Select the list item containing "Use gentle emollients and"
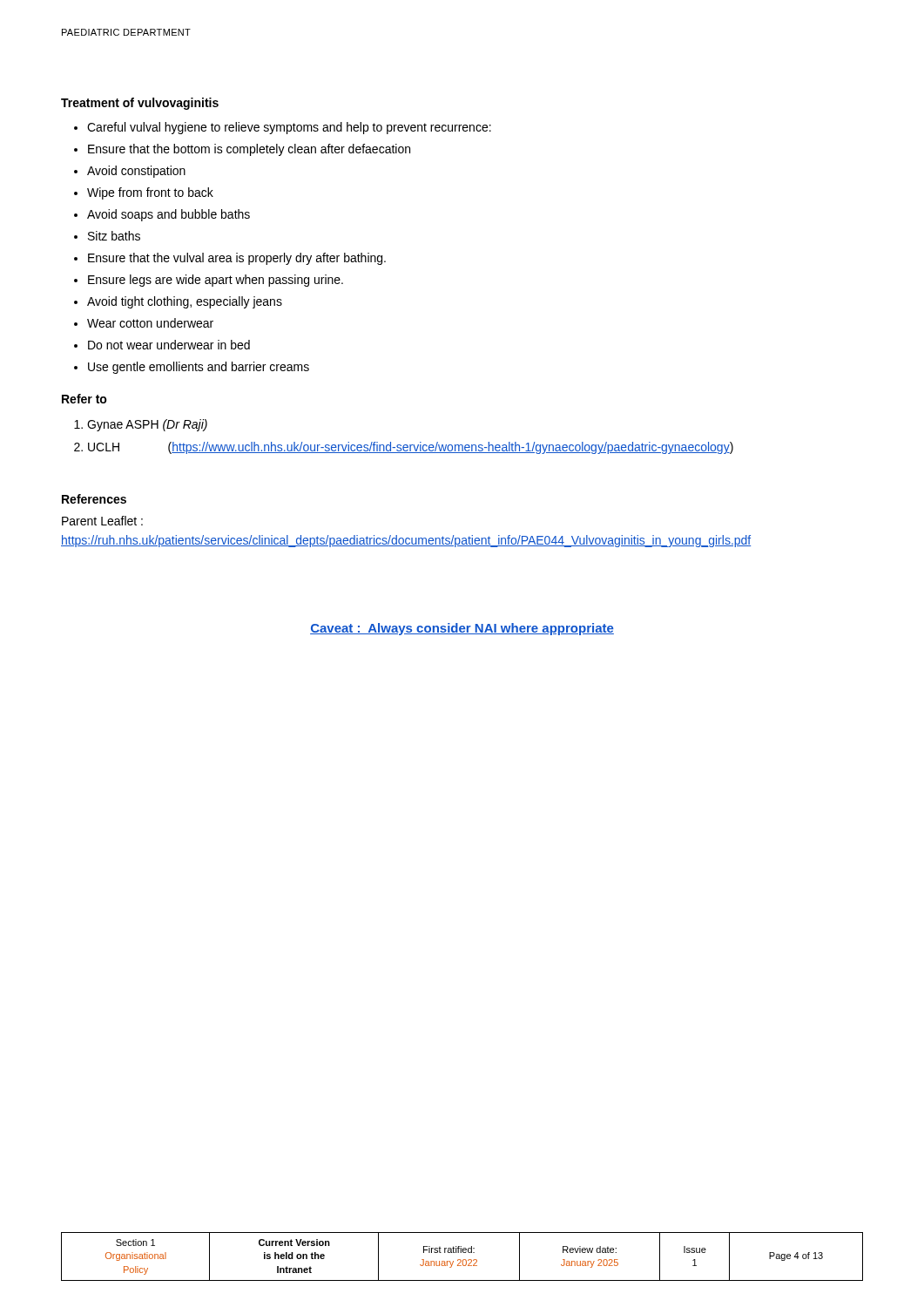 pyautogui.click(x=199, y=368)
